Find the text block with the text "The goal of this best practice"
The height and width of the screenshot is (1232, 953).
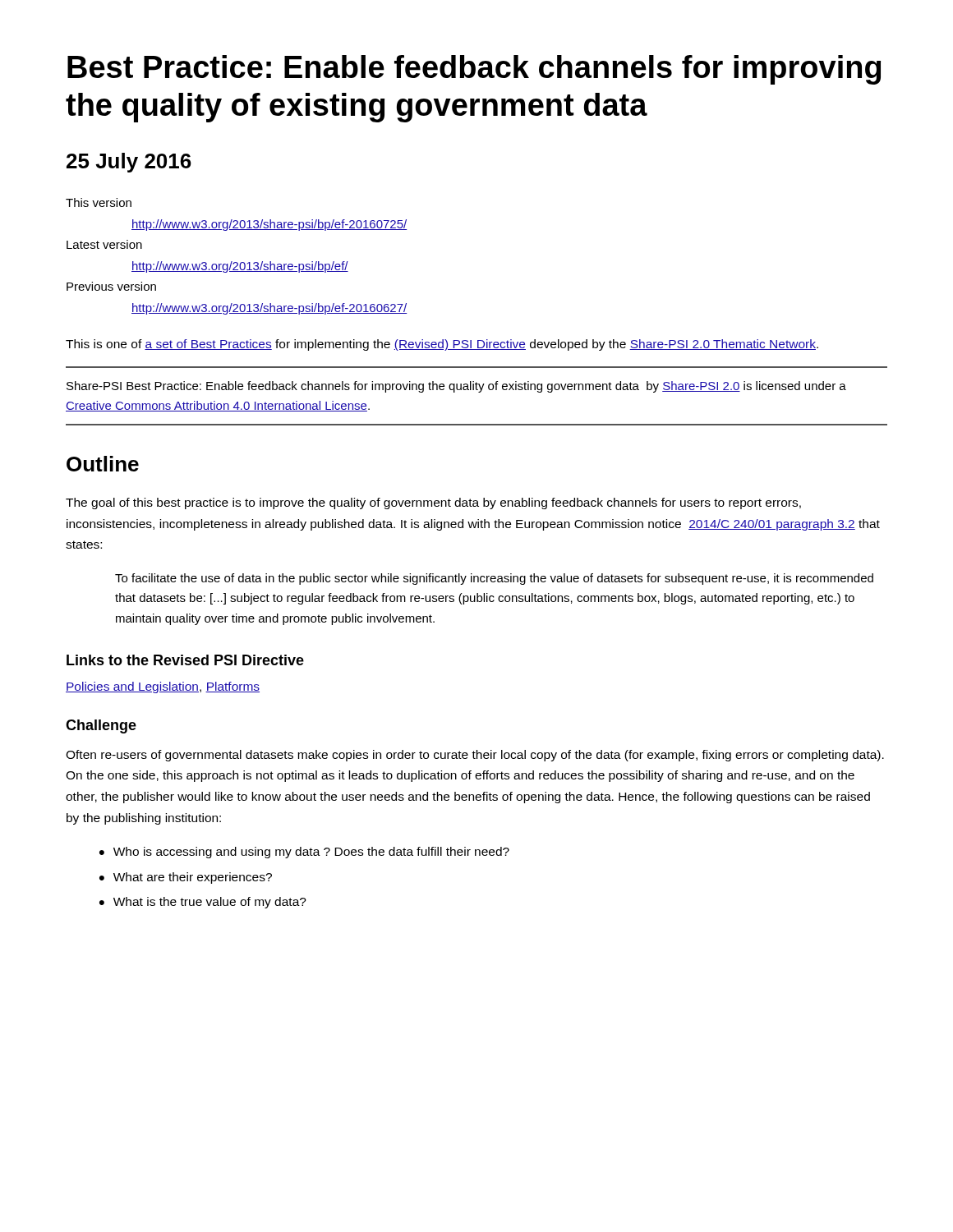pyautogui.click(x=473, y=523)
